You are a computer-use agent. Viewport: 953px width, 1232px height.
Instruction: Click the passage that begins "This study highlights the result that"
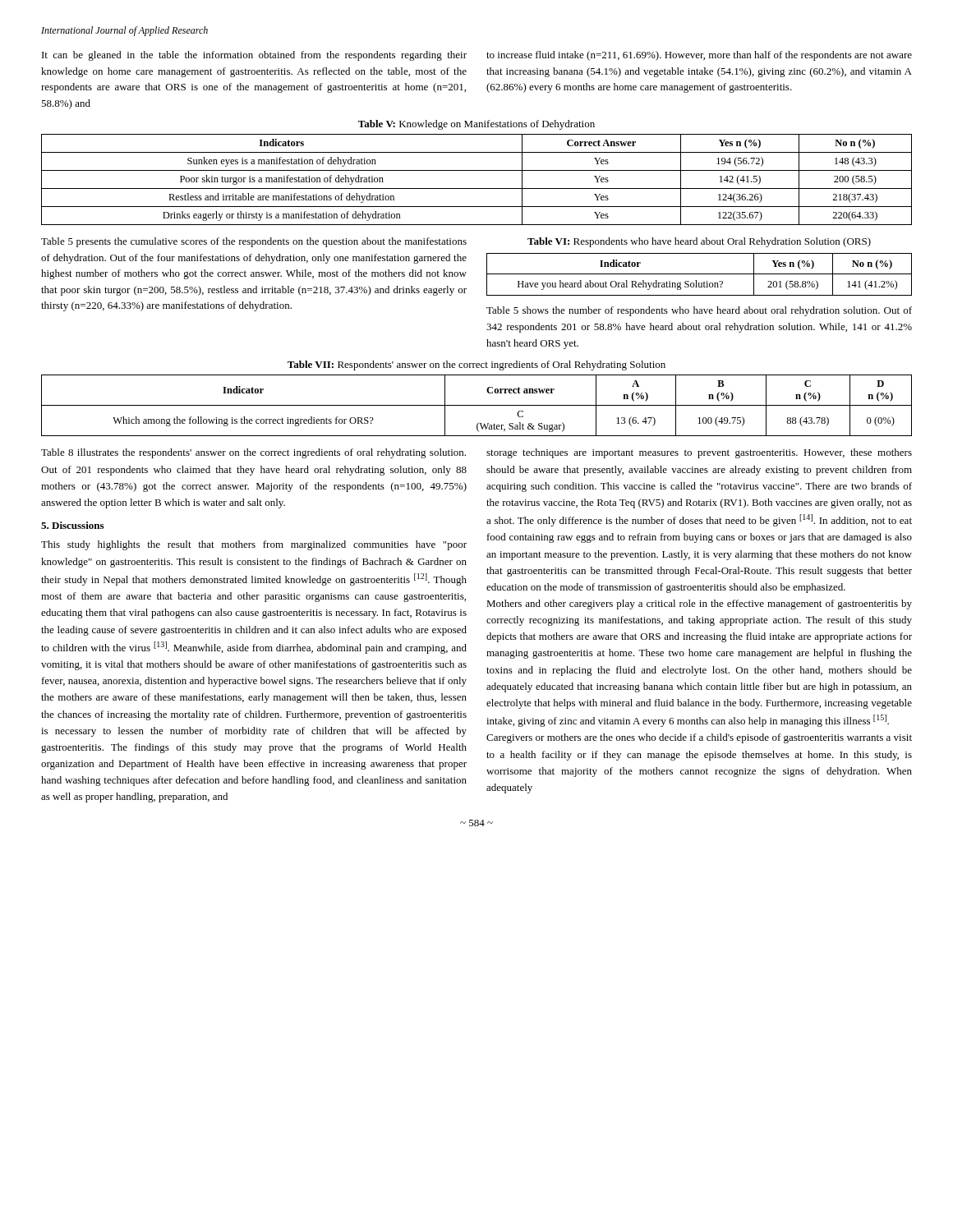point(254,671)
